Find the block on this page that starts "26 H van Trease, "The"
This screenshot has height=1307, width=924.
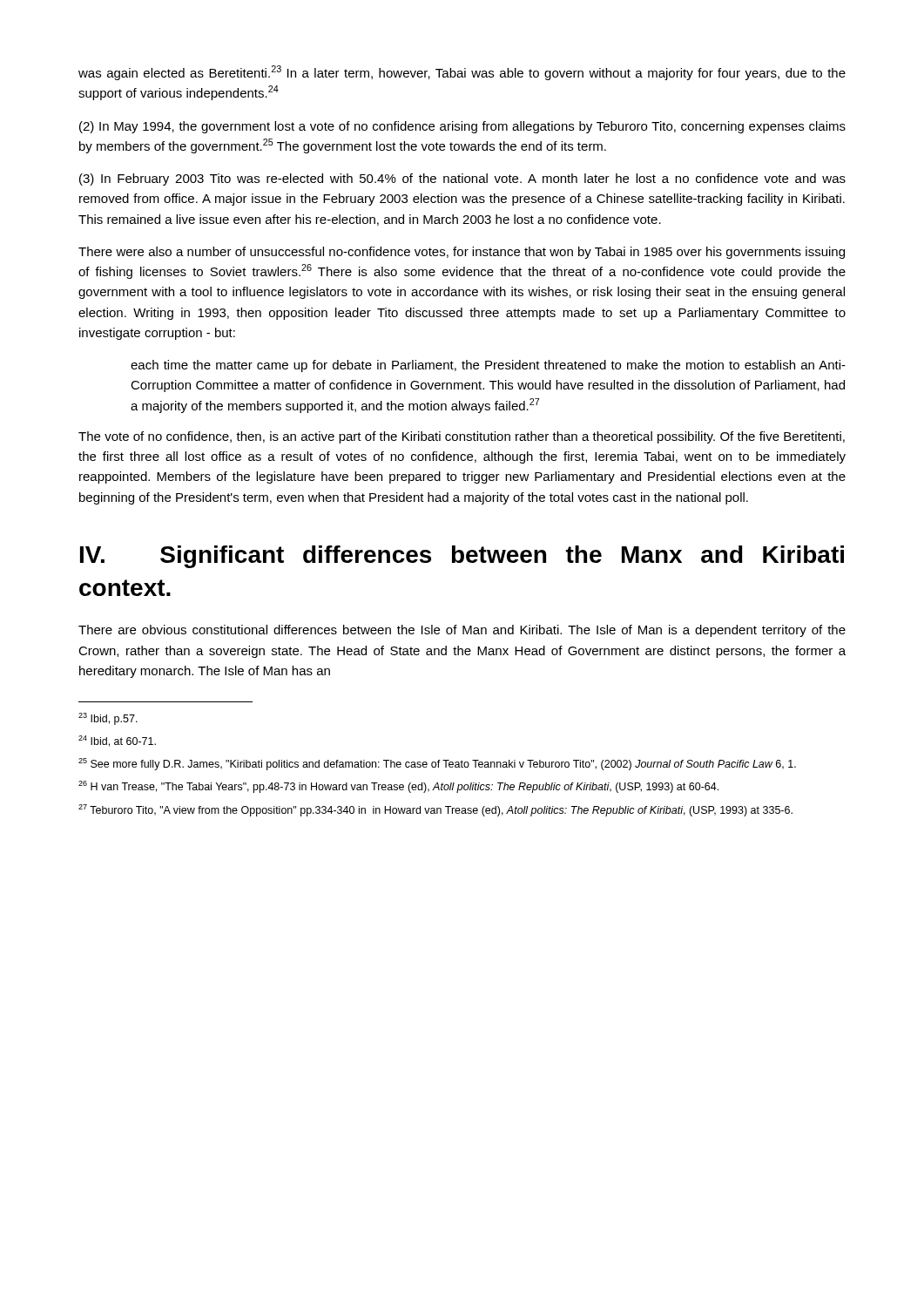[x=399, y=786]
